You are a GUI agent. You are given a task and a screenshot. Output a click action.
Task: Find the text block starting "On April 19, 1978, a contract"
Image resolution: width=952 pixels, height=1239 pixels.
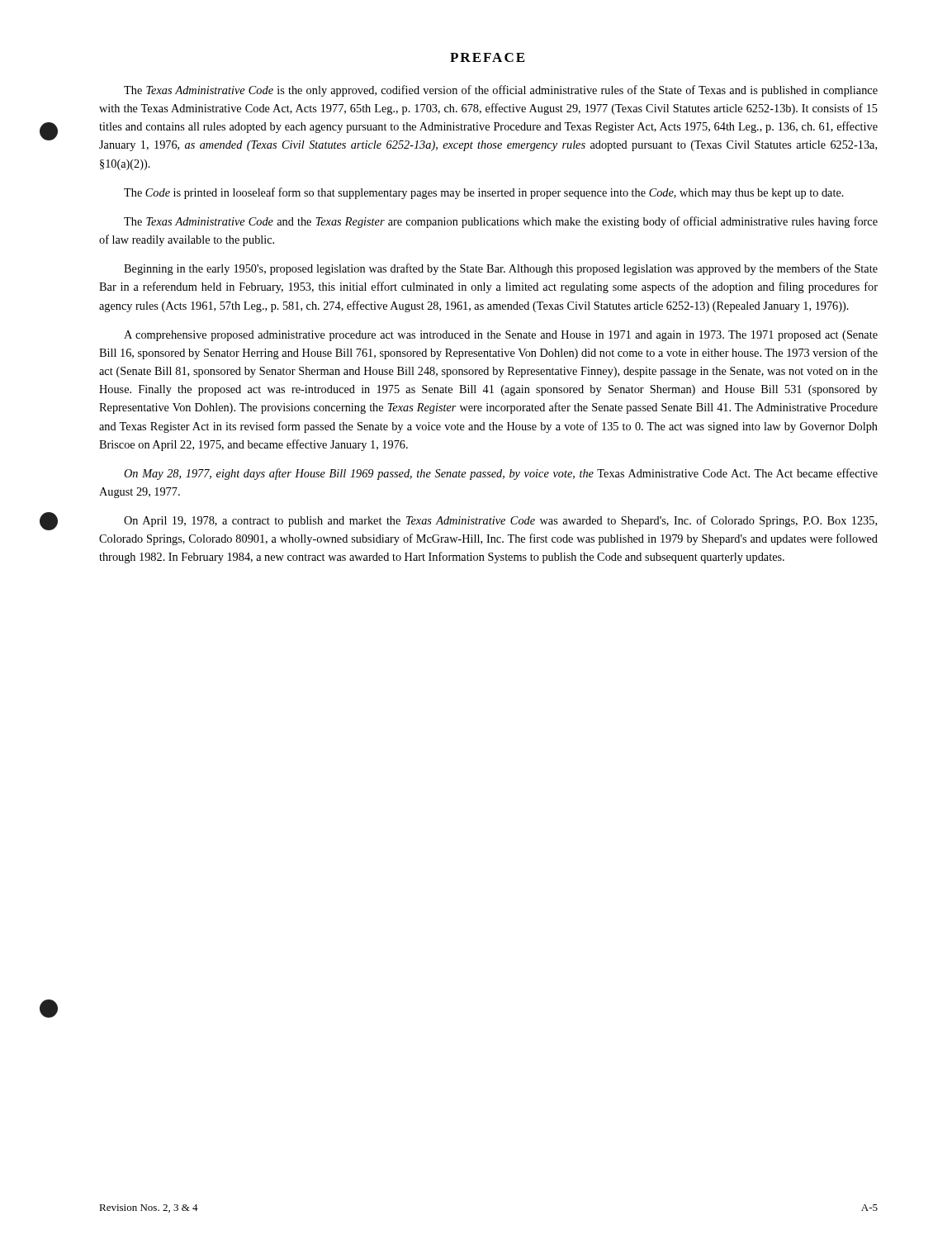(488, 539)
